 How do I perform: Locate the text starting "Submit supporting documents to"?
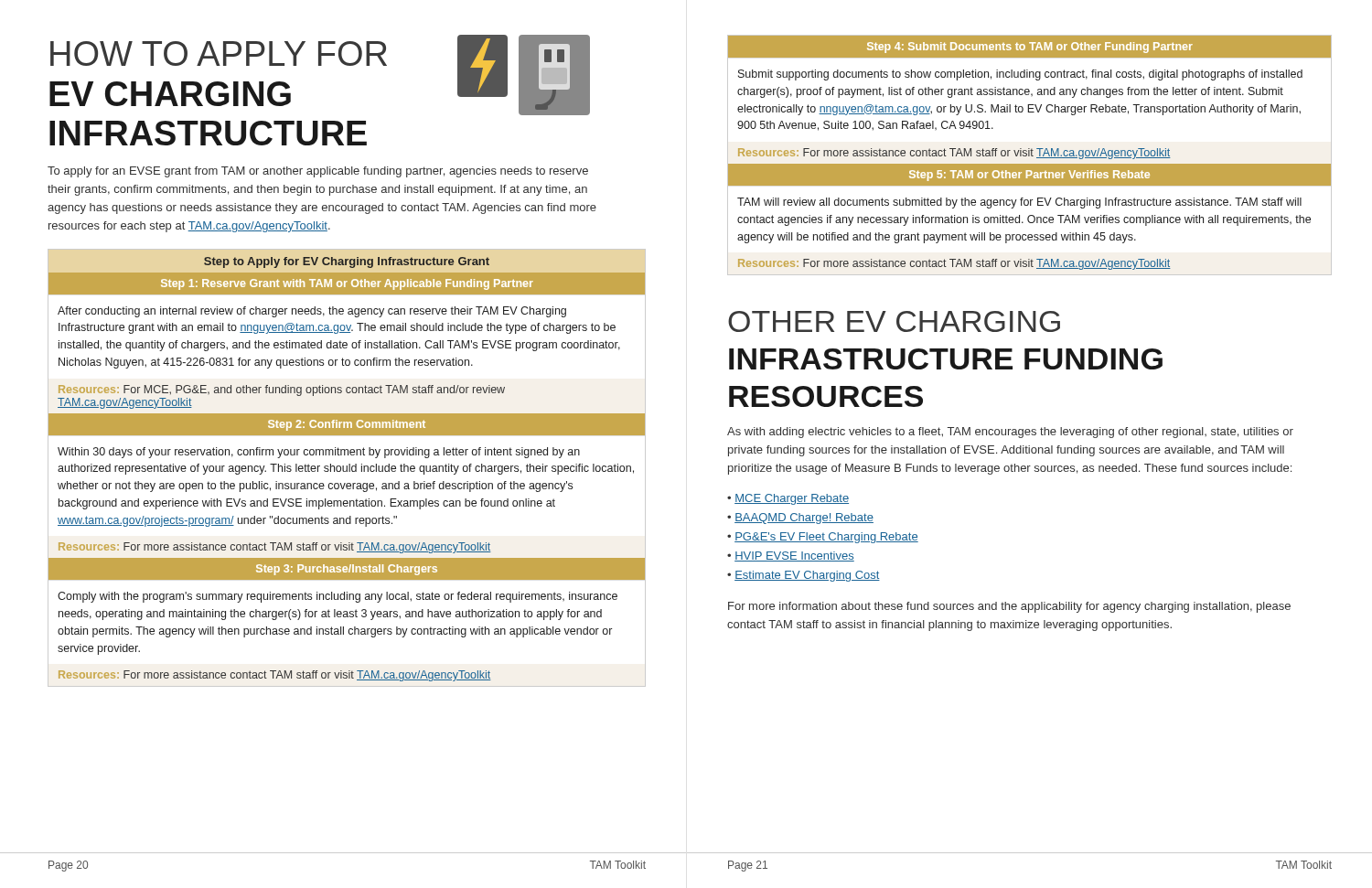click(1020, 100)
